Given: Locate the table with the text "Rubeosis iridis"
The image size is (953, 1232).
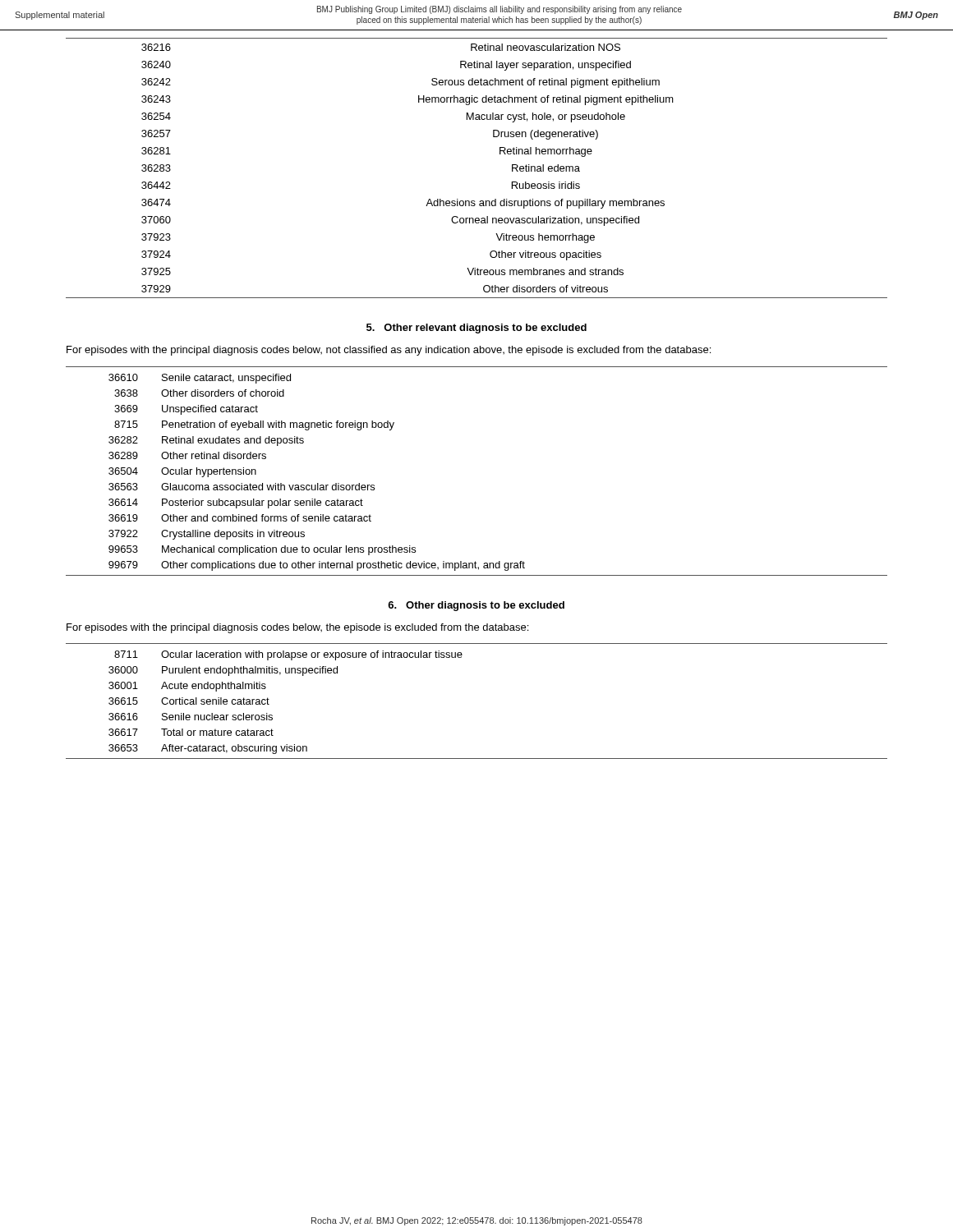Looking at the screenshot, I should coord(476,168).
